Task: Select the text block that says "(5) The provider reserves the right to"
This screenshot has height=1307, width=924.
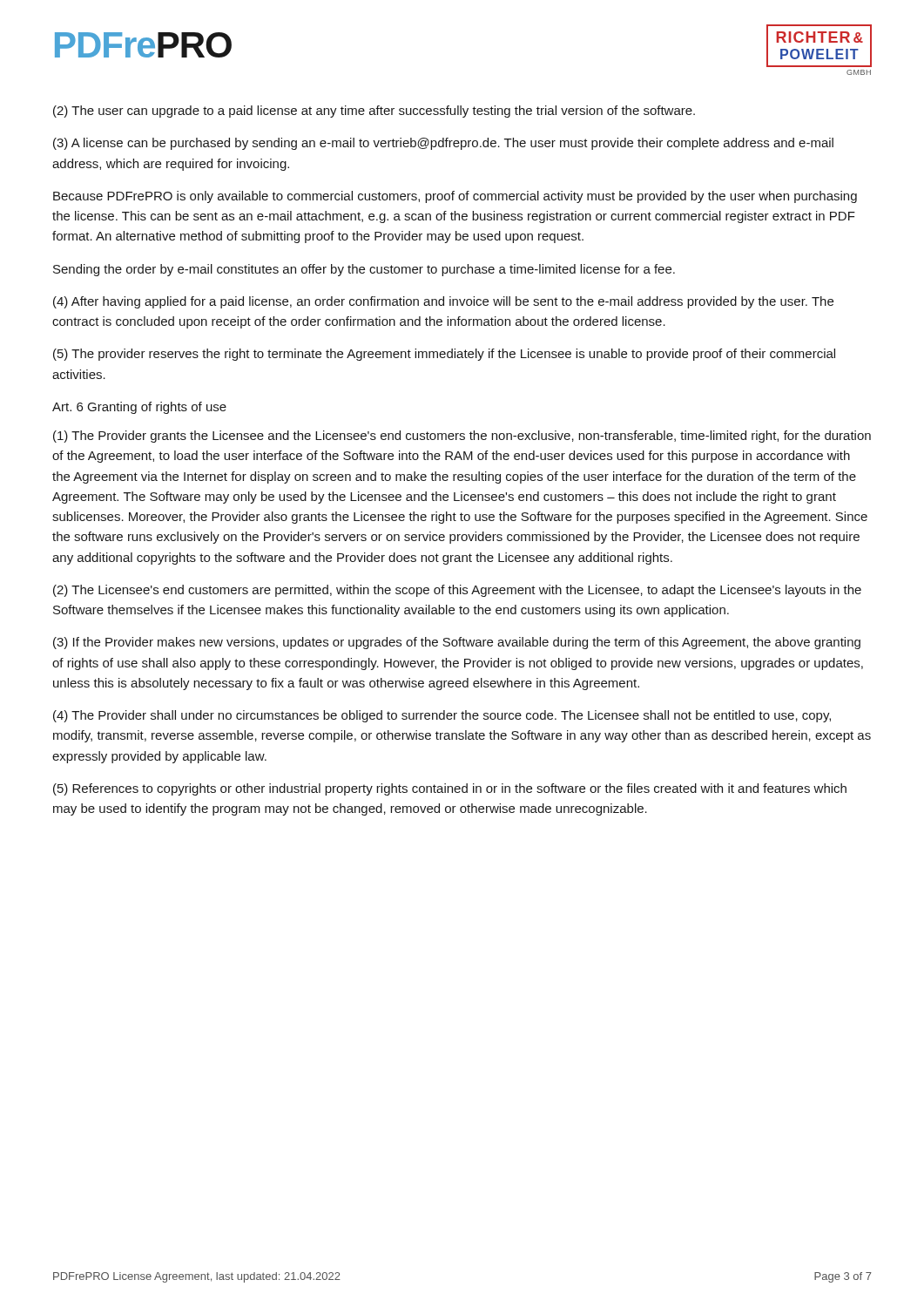Action: 444,364
